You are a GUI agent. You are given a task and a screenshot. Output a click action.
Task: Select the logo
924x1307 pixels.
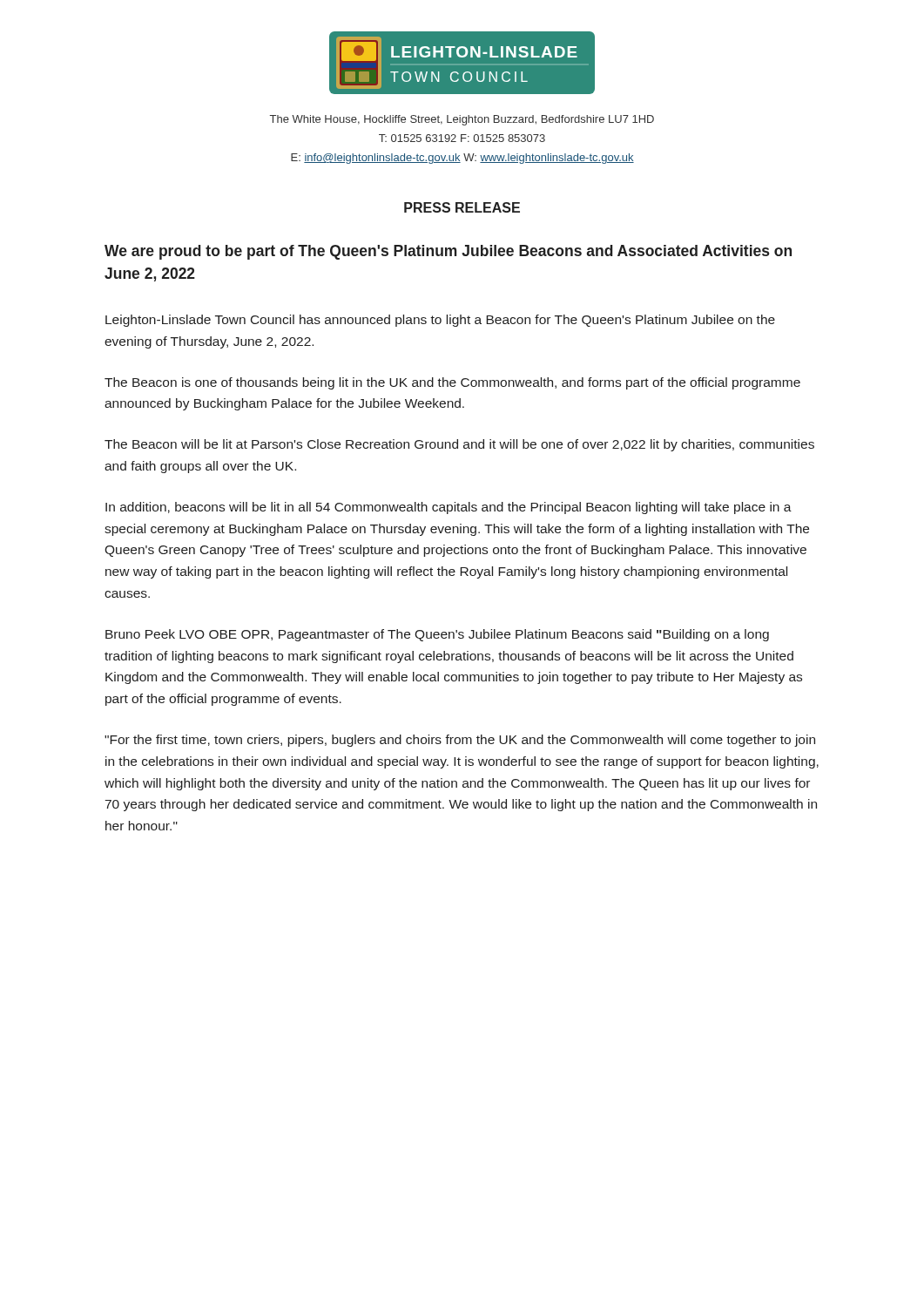click(462, 49)
